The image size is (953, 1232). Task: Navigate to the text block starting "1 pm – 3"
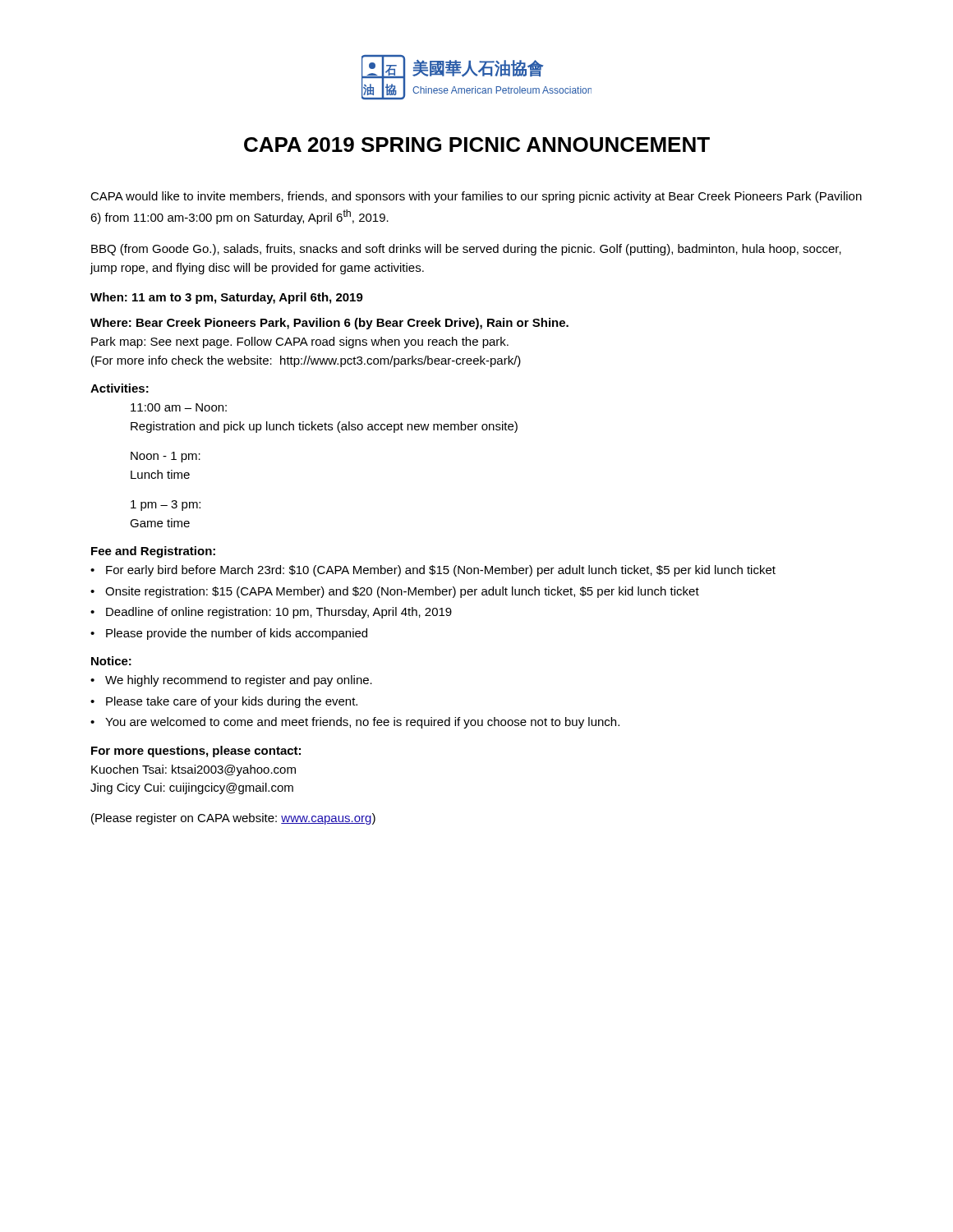pos(166,513)
